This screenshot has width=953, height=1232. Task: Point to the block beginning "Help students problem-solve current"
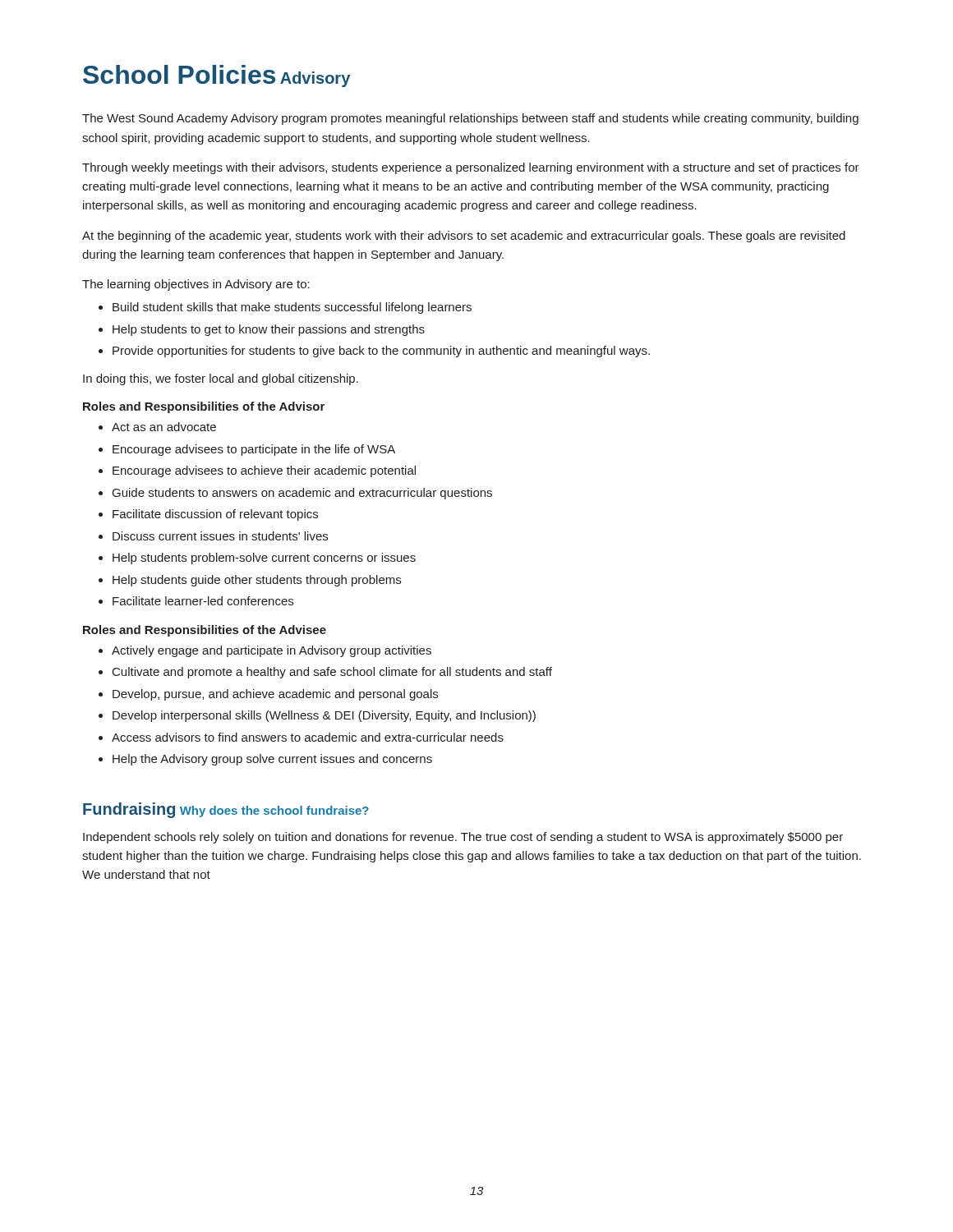[264, 557]
